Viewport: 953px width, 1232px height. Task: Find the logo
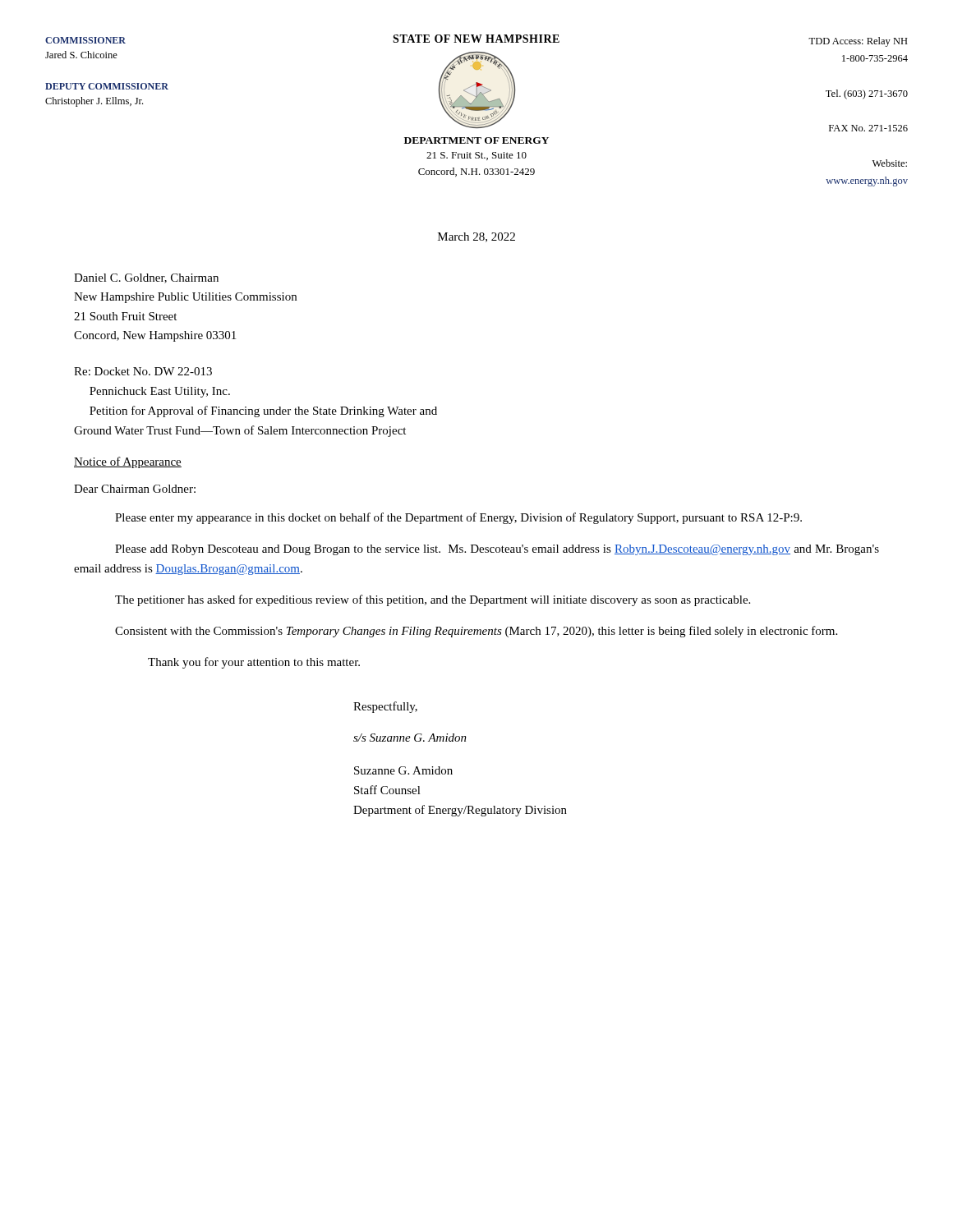click(476, 90)
